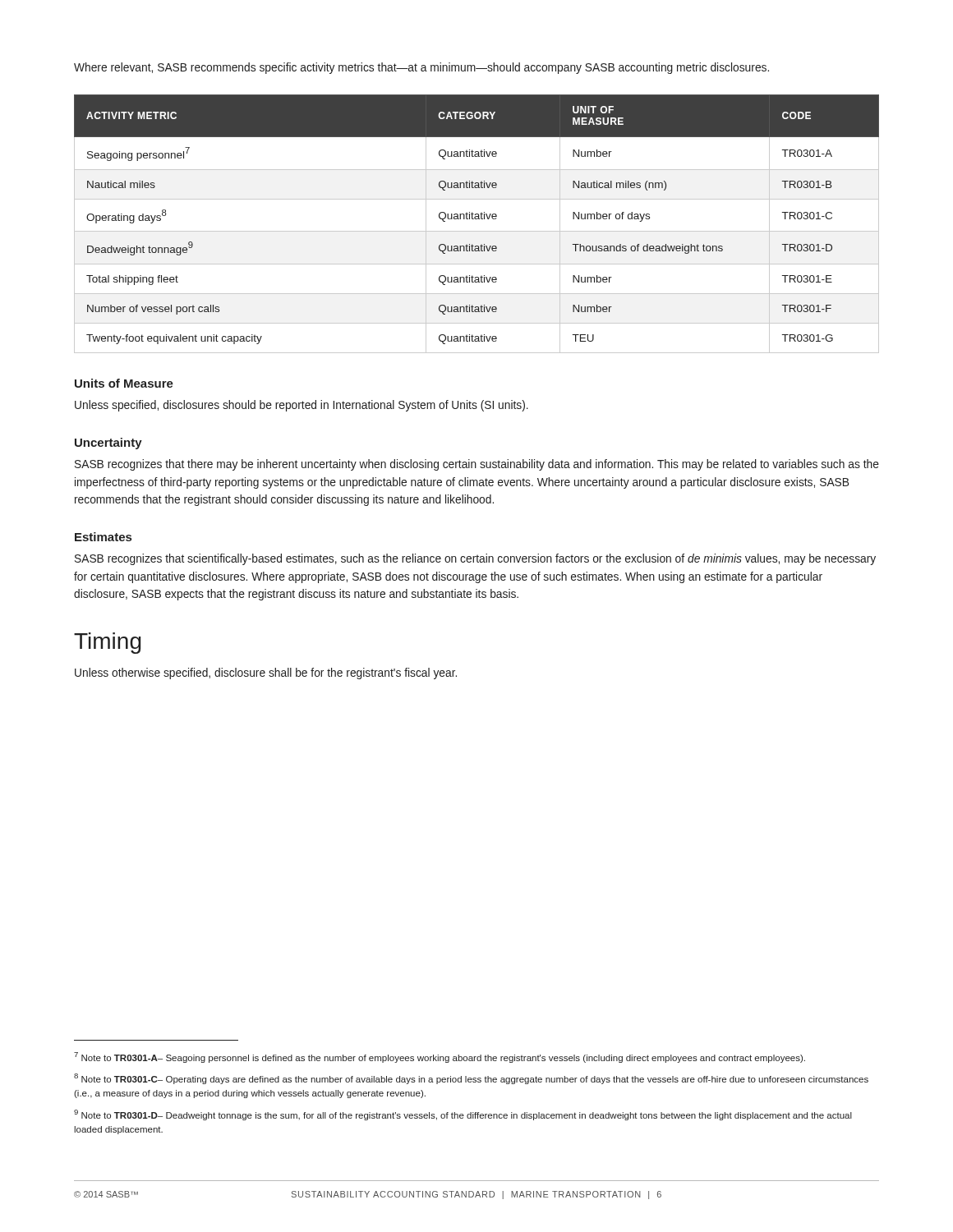Screen dimensions: 1232x953
Task: Locate the passage starting "8 Note to"
Action: [x=471, y=1085]
